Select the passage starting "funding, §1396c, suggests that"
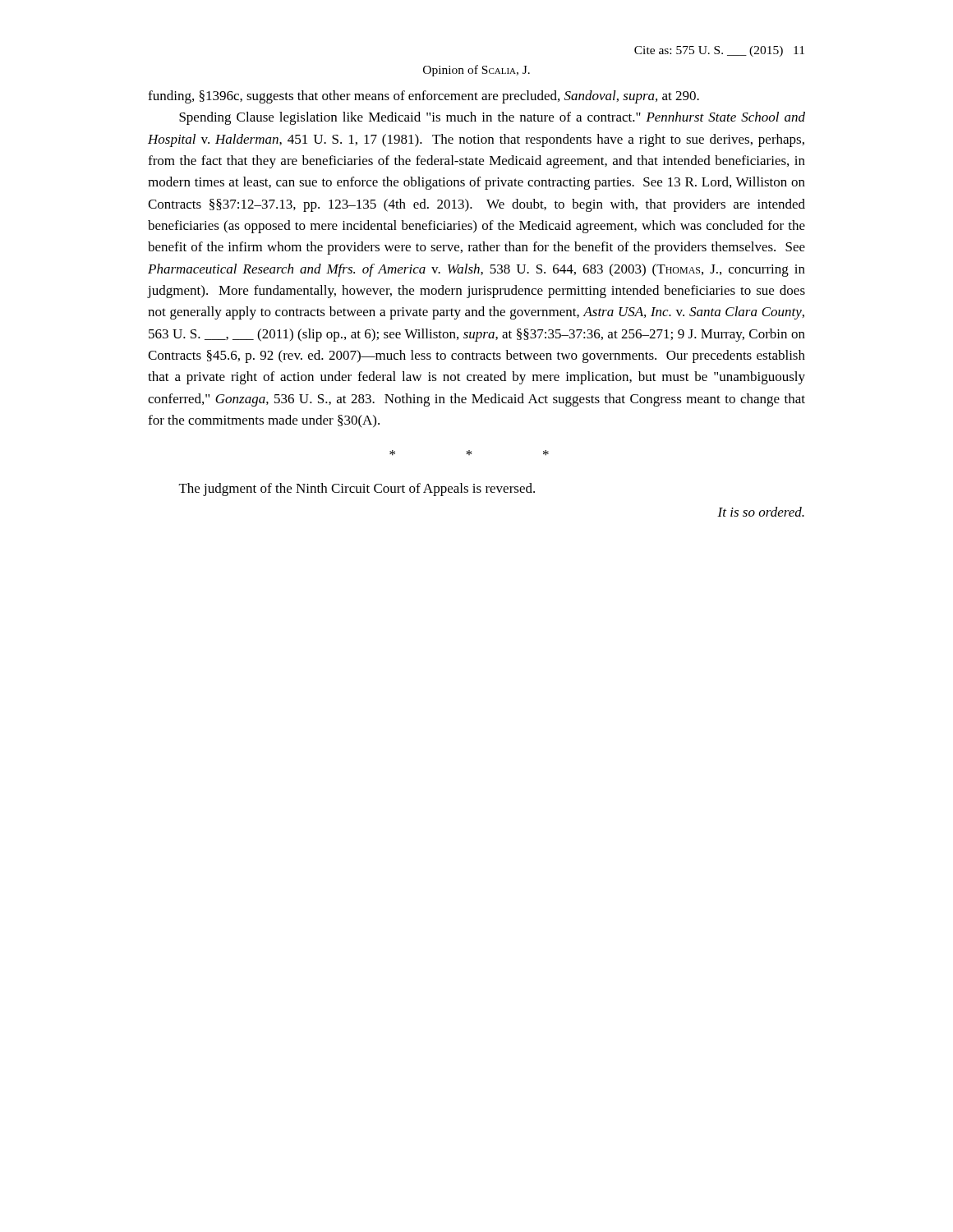The width and height of the screenshot is (953, 1232). pos(424,96)
